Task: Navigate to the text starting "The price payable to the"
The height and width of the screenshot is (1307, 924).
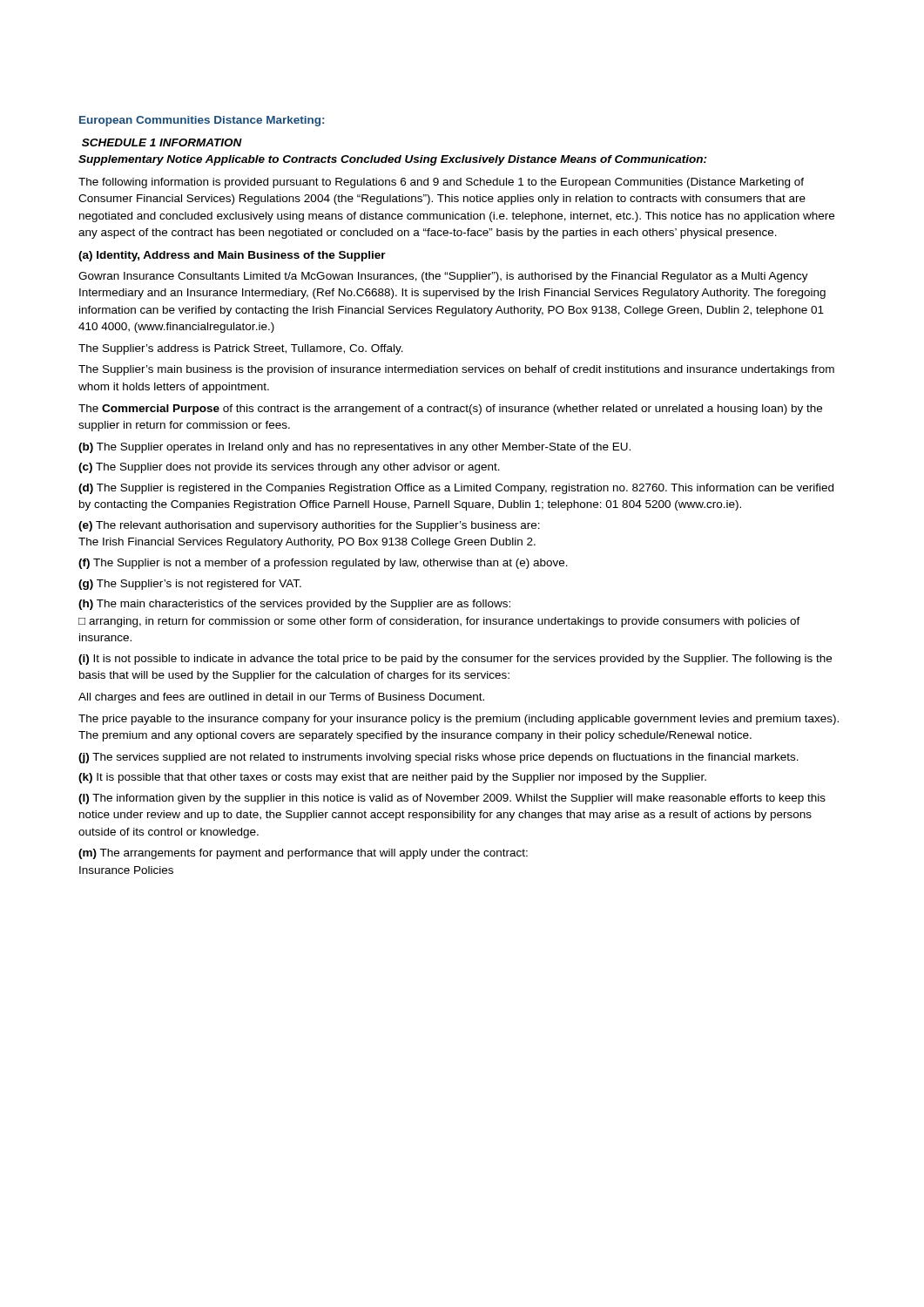Action: pyautogui.click(x=459, y=727)
